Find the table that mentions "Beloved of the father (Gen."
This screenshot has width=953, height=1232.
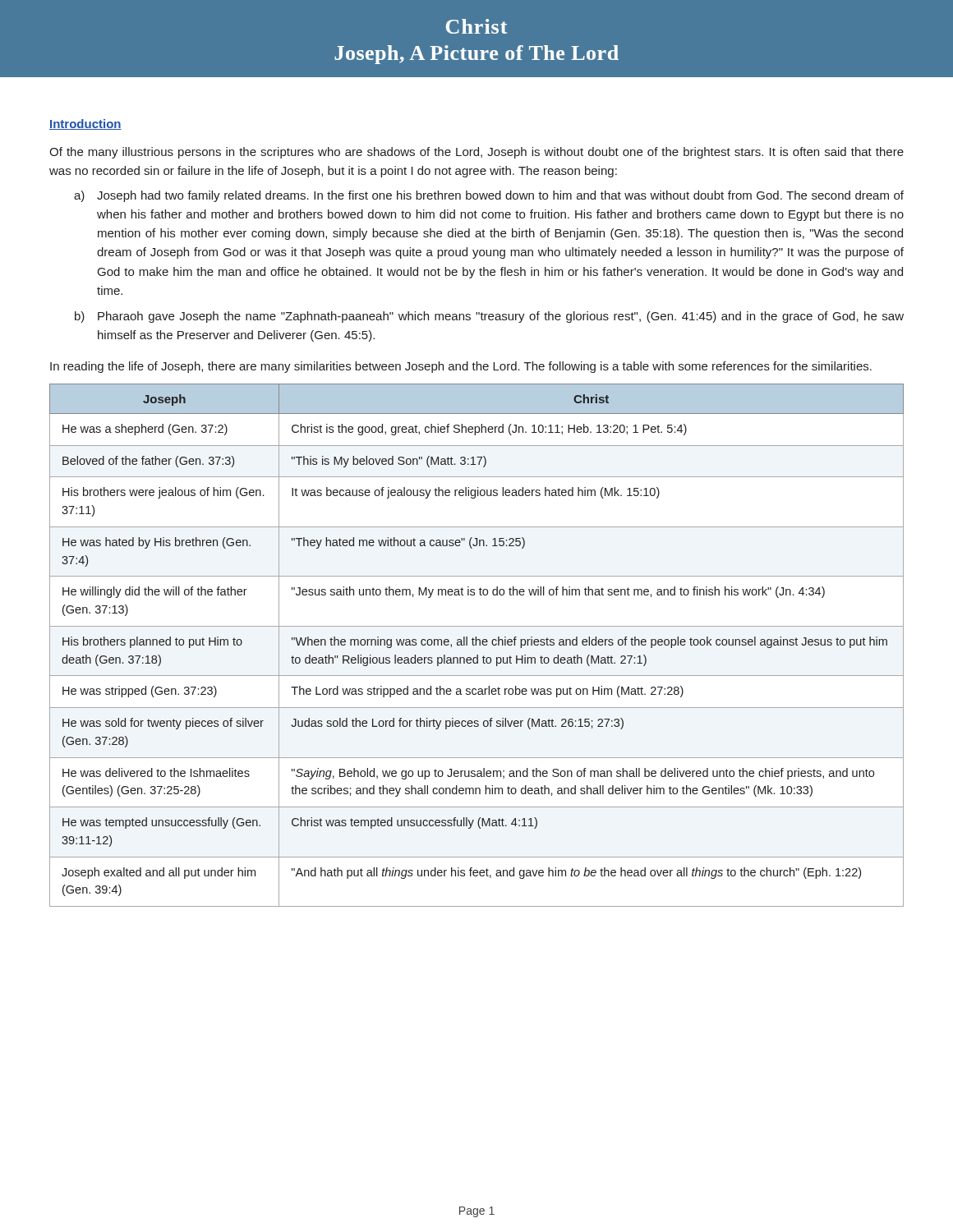pyautogui.click(x=476, y=645)
